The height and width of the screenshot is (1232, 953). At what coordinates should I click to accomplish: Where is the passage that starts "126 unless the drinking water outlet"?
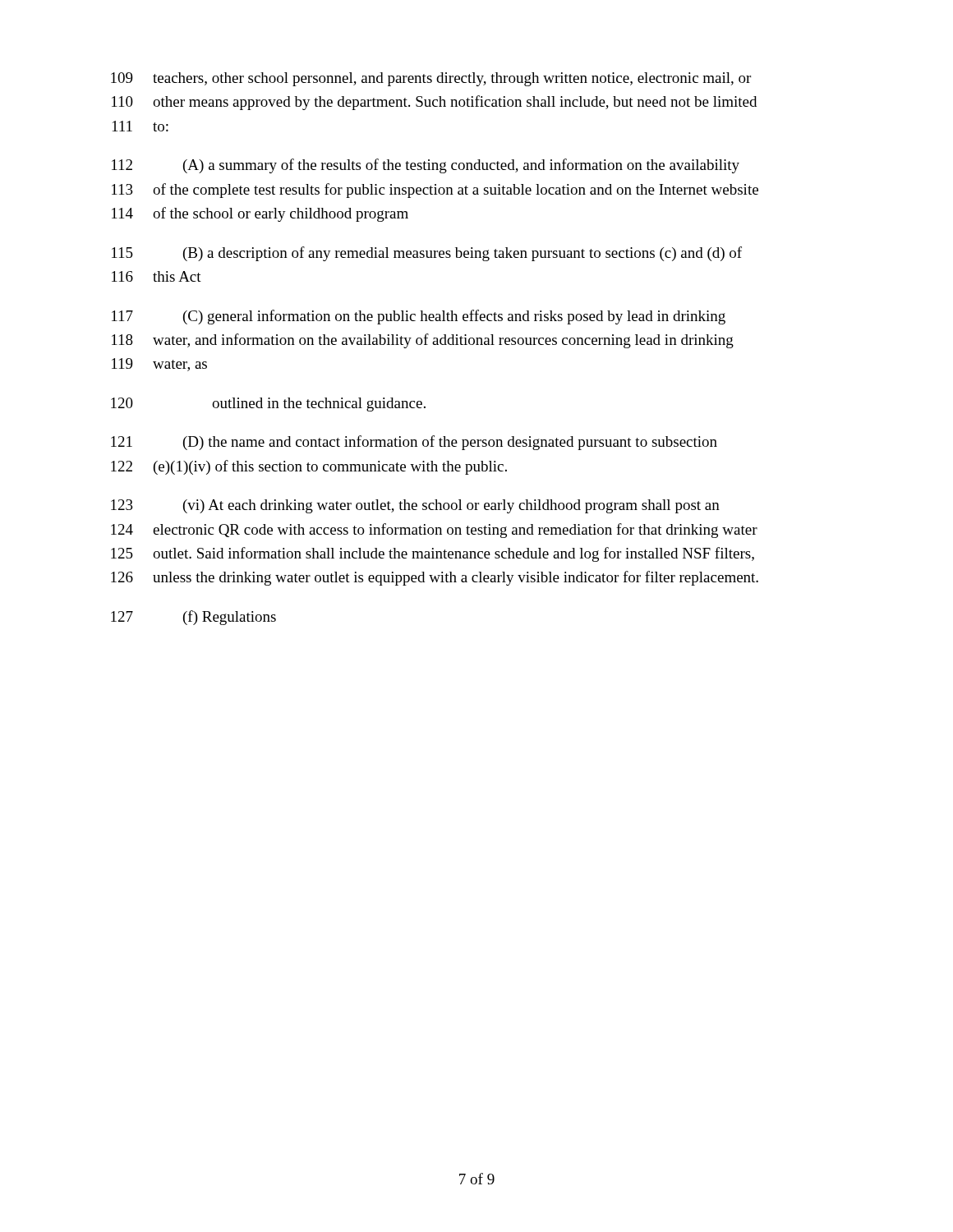coord(476,578)
